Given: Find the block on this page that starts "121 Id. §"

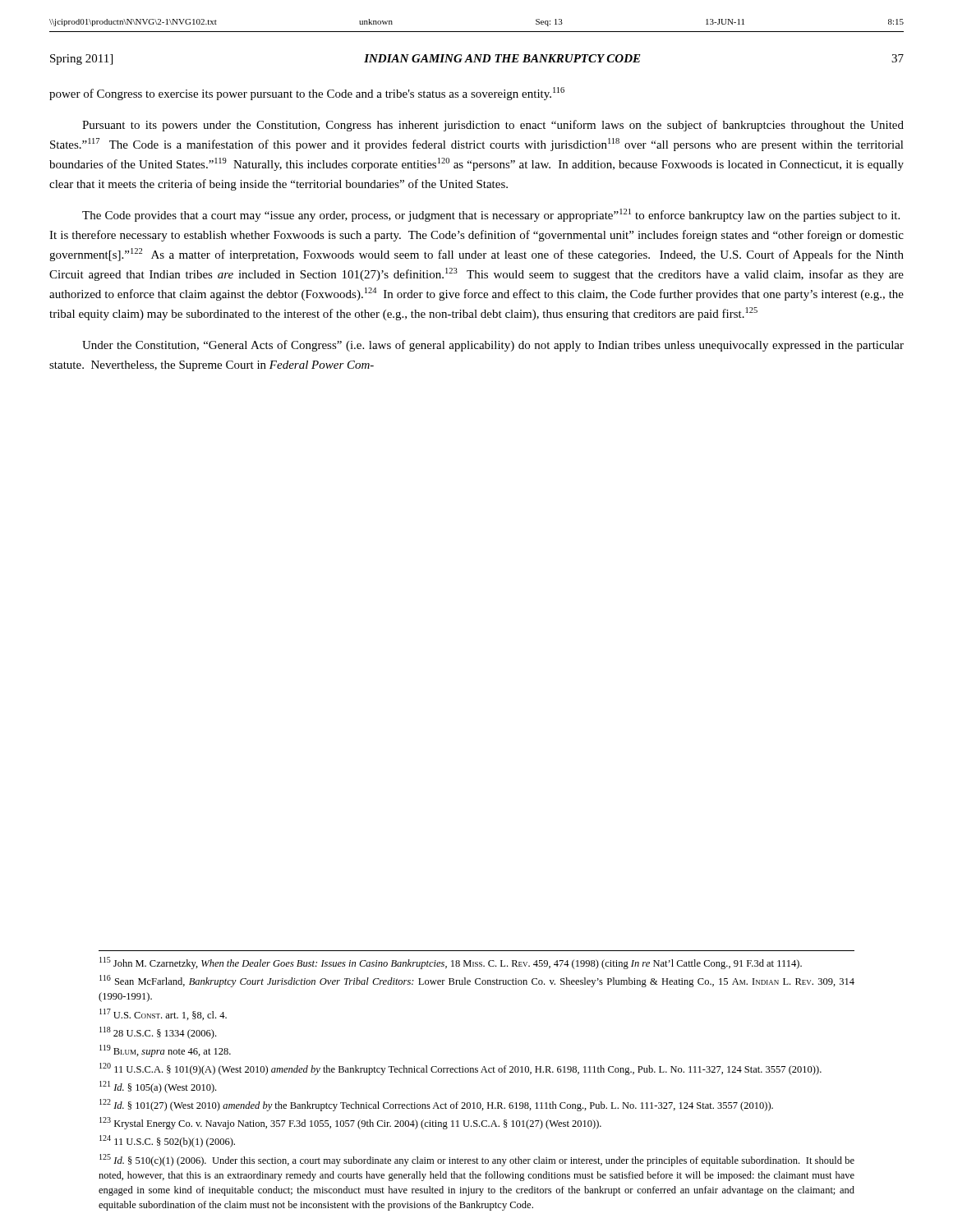Looking at the screenshot, I should coord(158,1087).
